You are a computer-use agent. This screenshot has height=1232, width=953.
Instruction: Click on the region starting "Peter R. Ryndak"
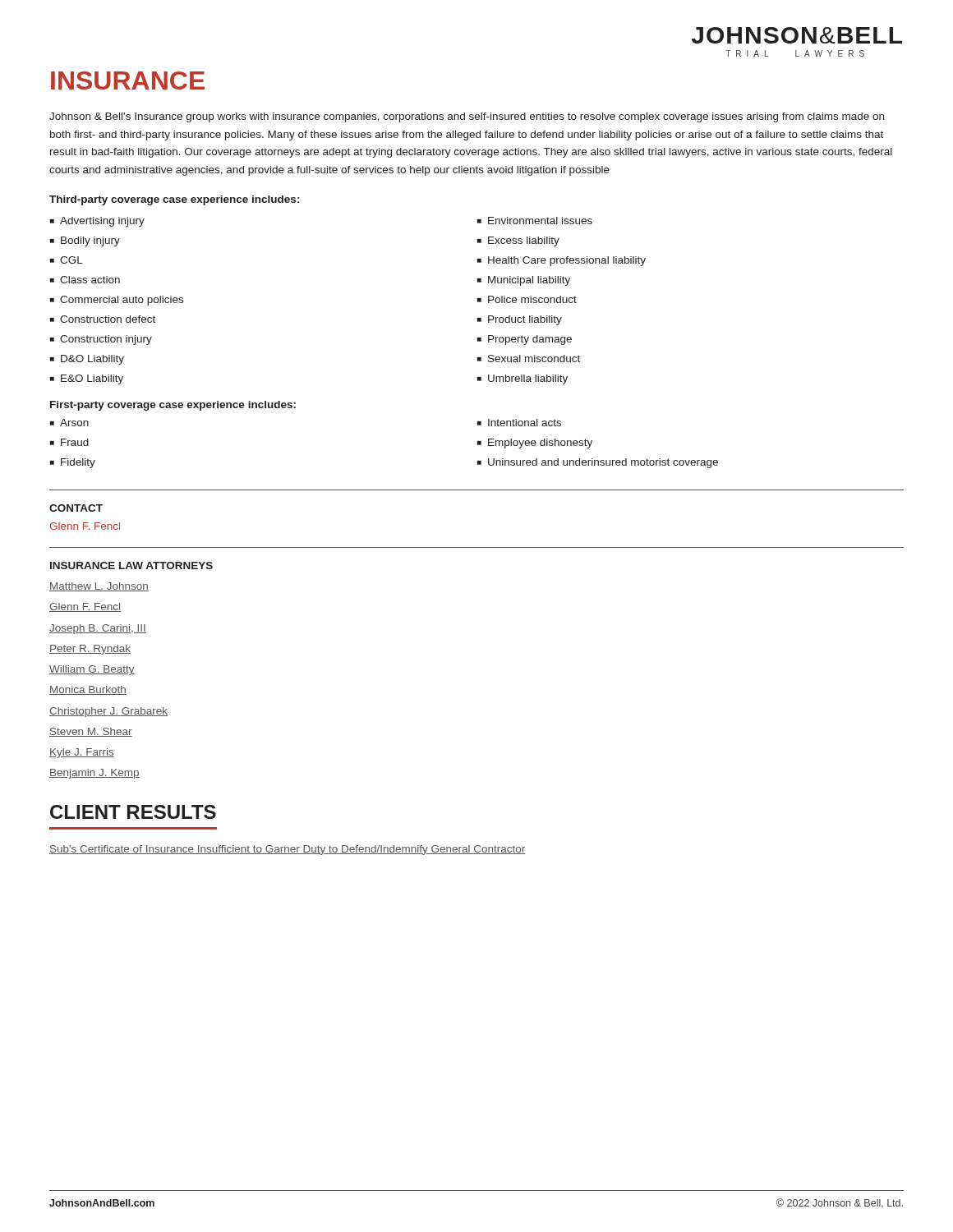tap(90, 650)
